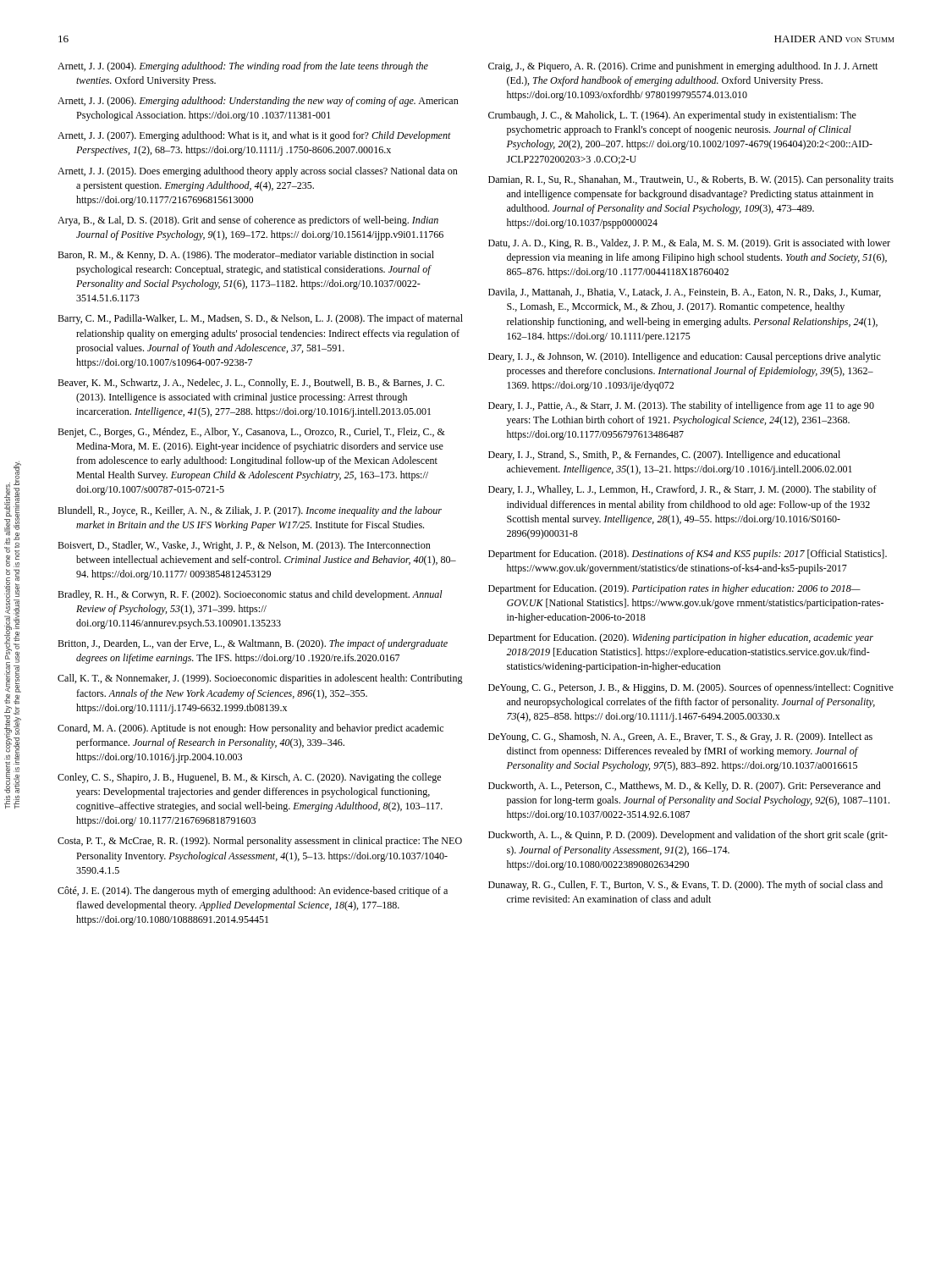Find the block on this page that starts "Deary, I. J., Strand, S.,"
Image resolution: width=952 pixels, height=1270 pixels.
670,462
